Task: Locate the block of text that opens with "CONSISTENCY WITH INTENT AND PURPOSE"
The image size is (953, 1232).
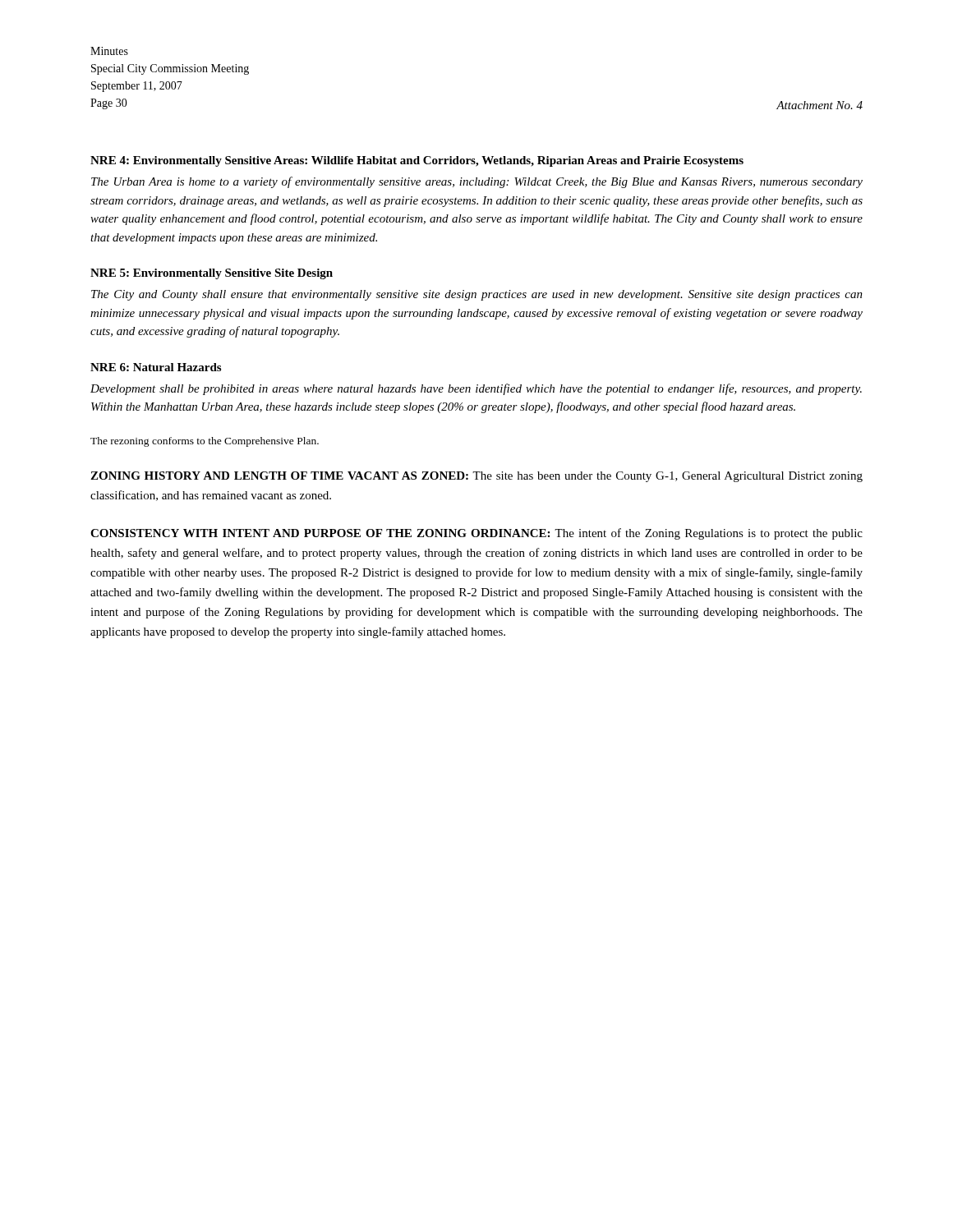Action: 476,582
